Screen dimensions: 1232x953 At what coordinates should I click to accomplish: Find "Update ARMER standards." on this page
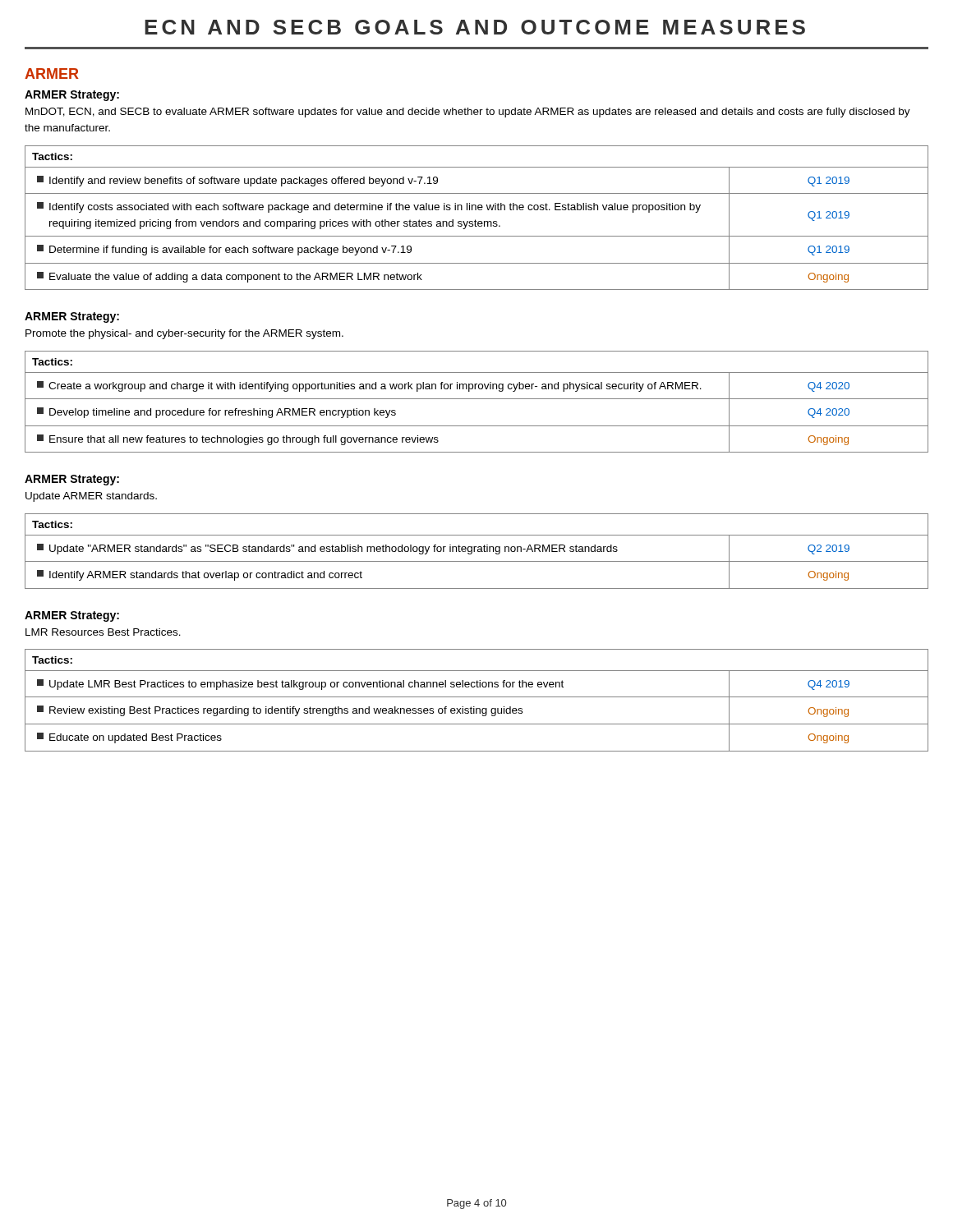point(91,496)
